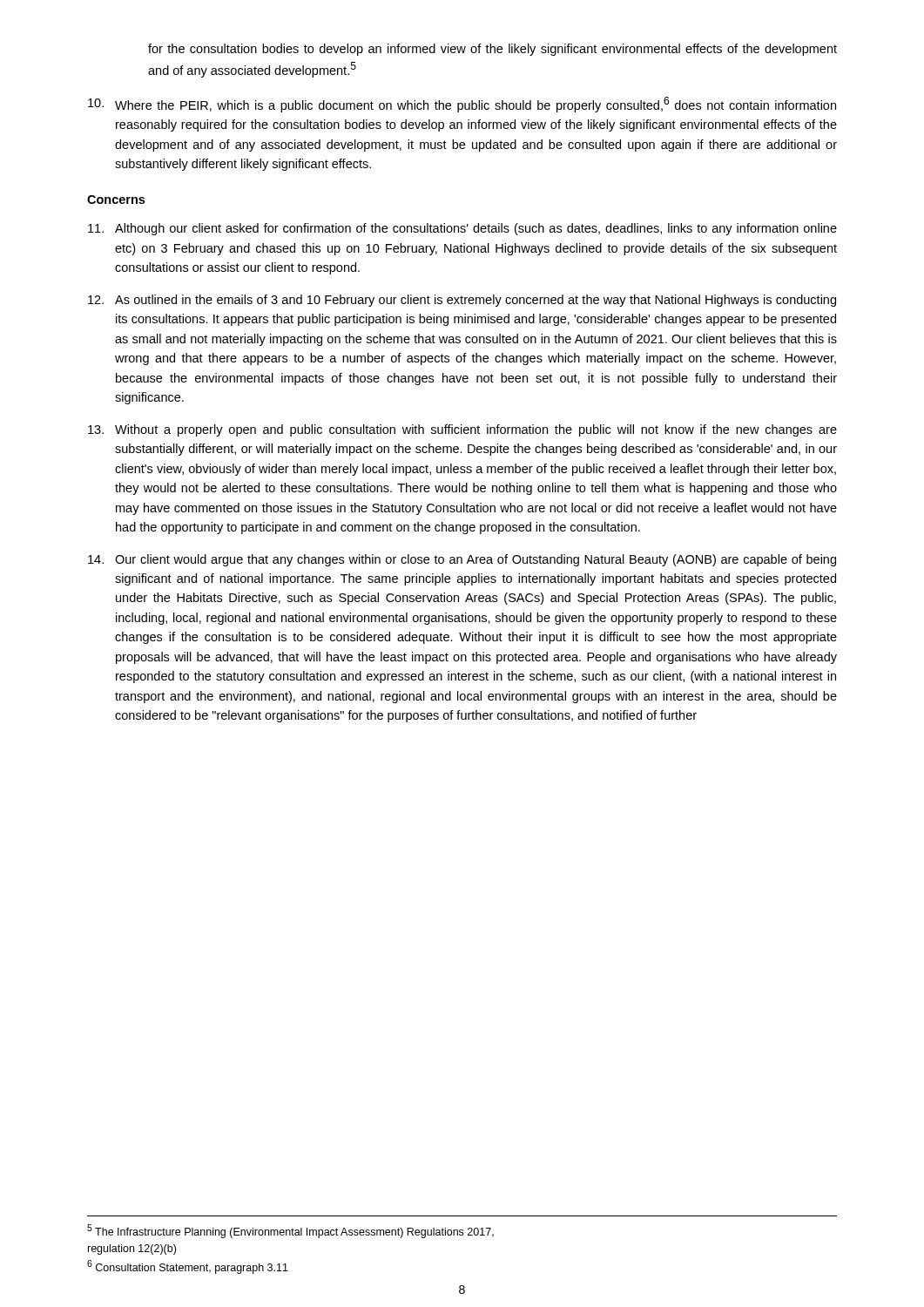Find the list item containing "12. As outlined in the emails of"
This screenshot has height=1307, width=924.
pos(462,349)
